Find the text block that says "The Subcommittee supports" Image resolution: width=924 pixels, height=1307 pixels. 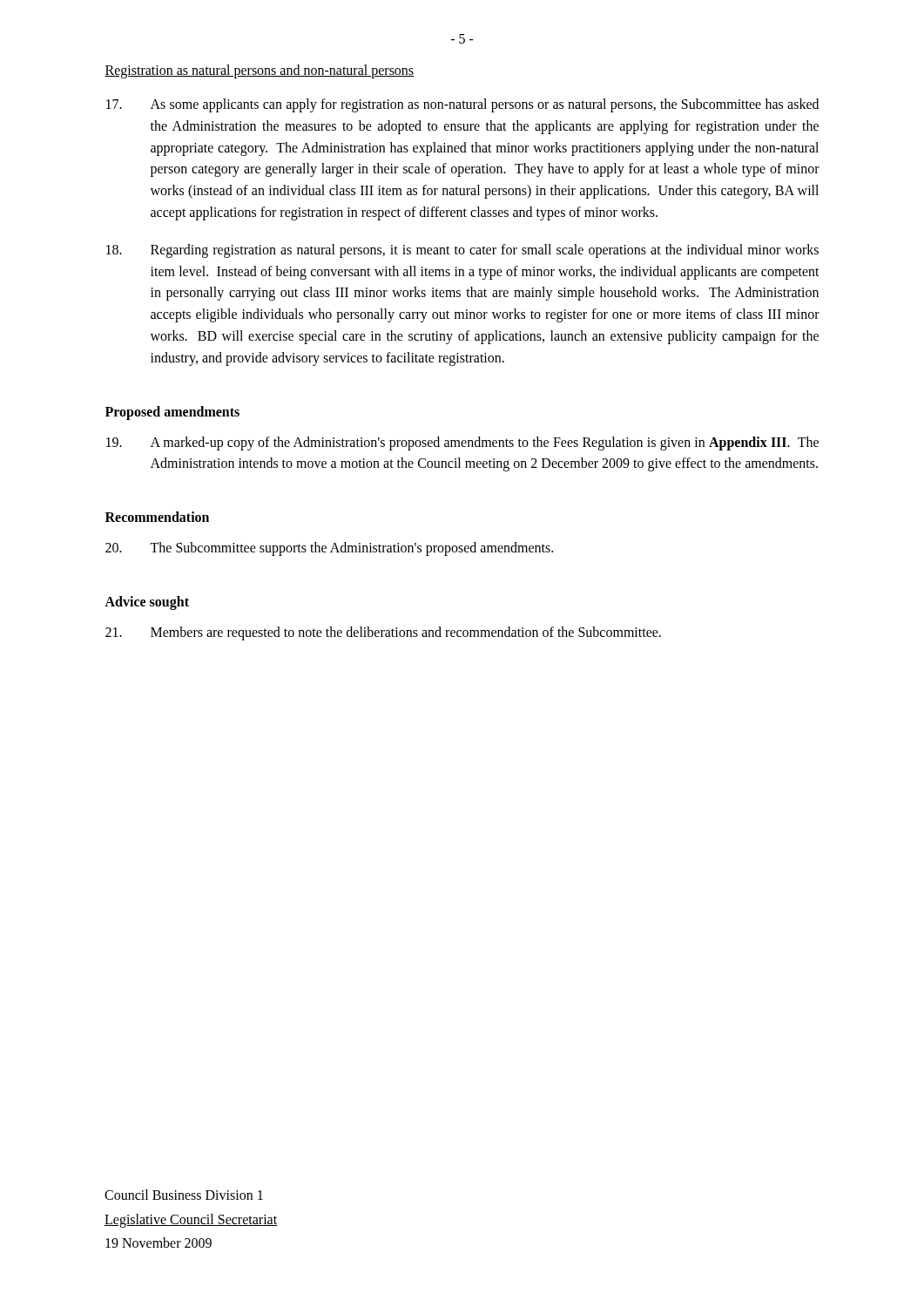click(x=462, y=549)
